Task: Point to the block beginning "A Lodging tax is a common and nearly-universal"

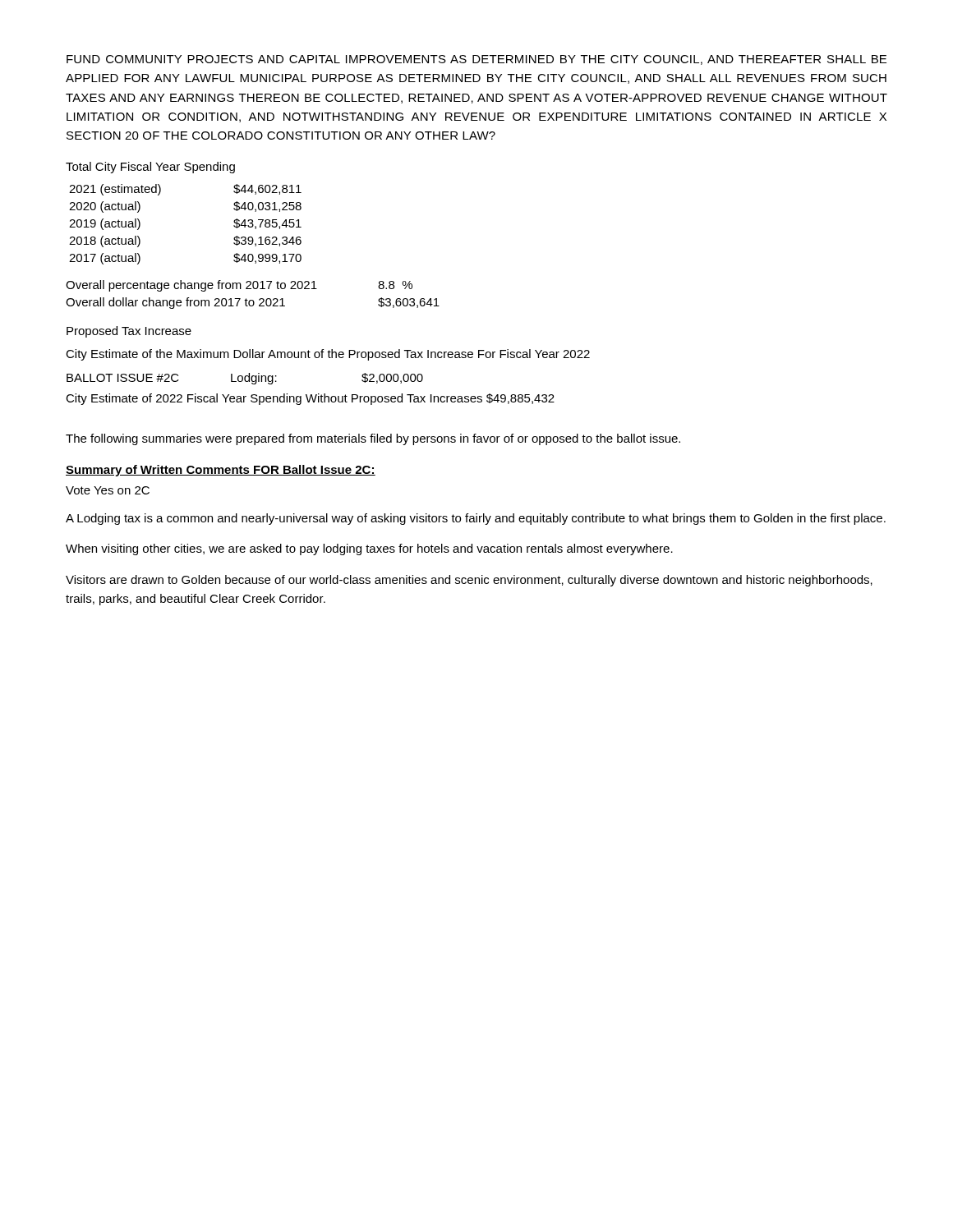Action: pos(476,518)
